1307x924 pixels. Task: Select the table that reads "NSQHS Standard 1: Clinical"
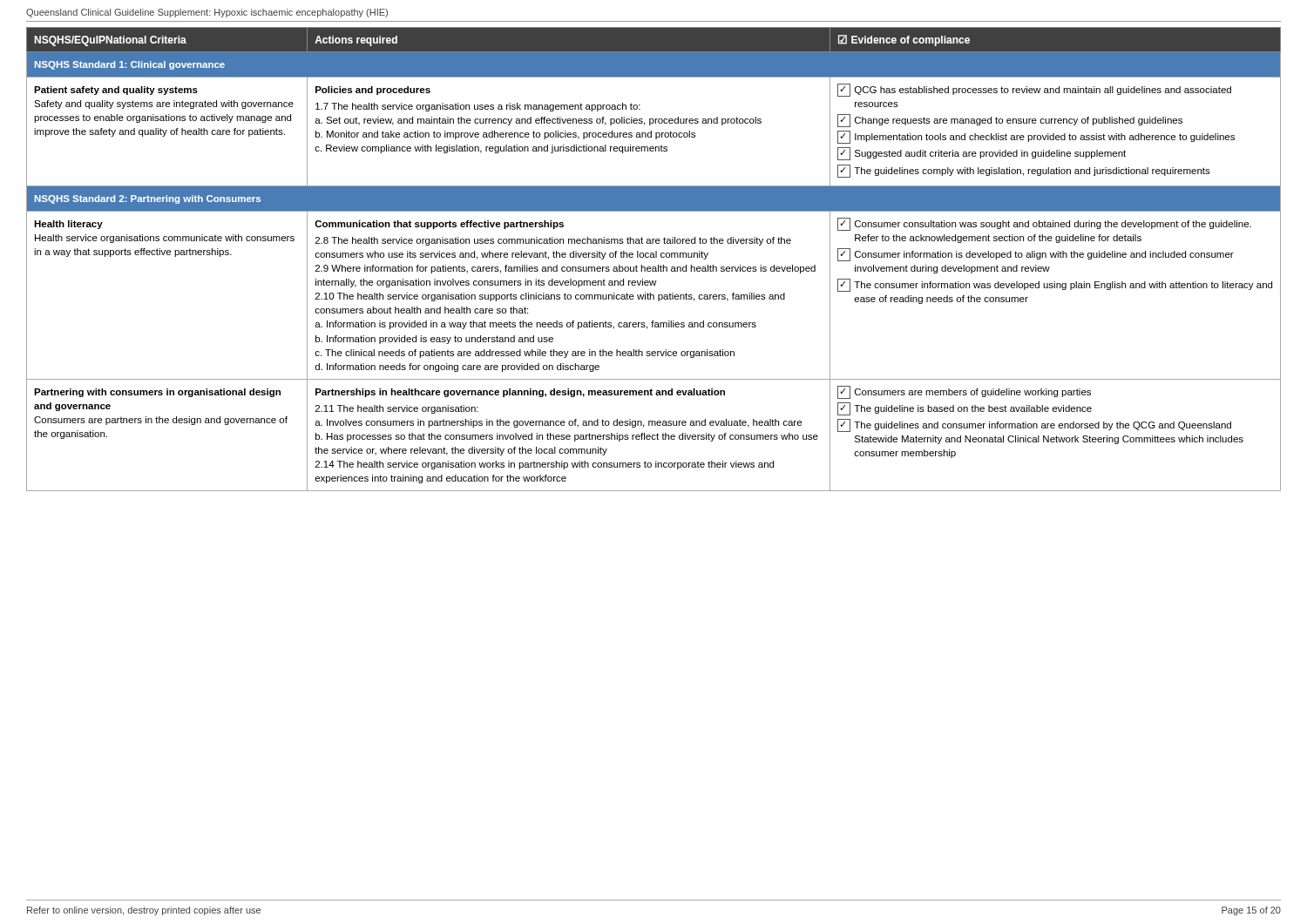pos(654,259)
